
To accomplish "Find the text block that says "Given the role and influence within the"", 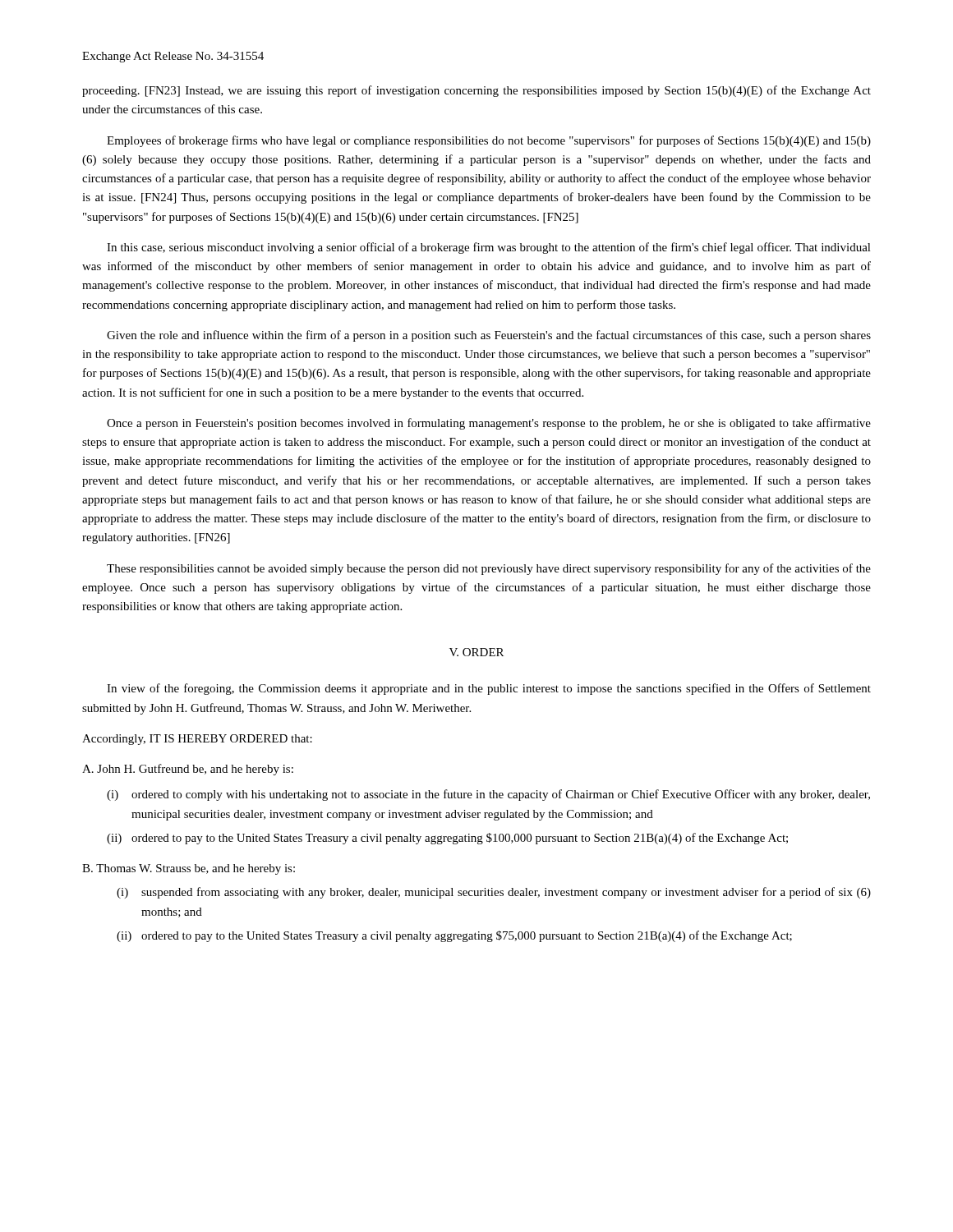I will click(x=476, y=364).
